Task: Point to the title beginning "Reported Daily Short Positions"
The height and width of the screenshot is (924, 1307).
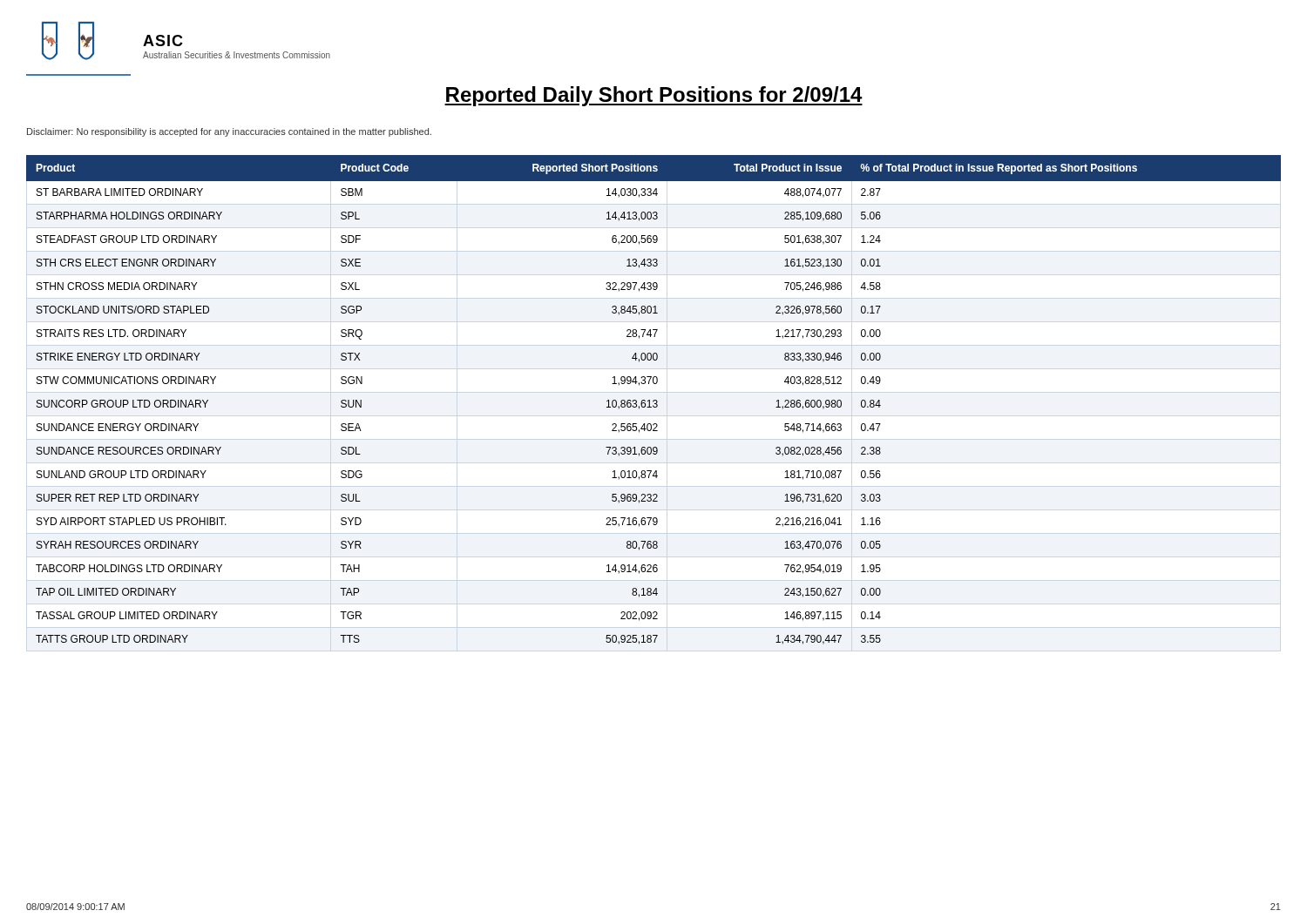Action: pyautogui.click(x=654, y=94)
